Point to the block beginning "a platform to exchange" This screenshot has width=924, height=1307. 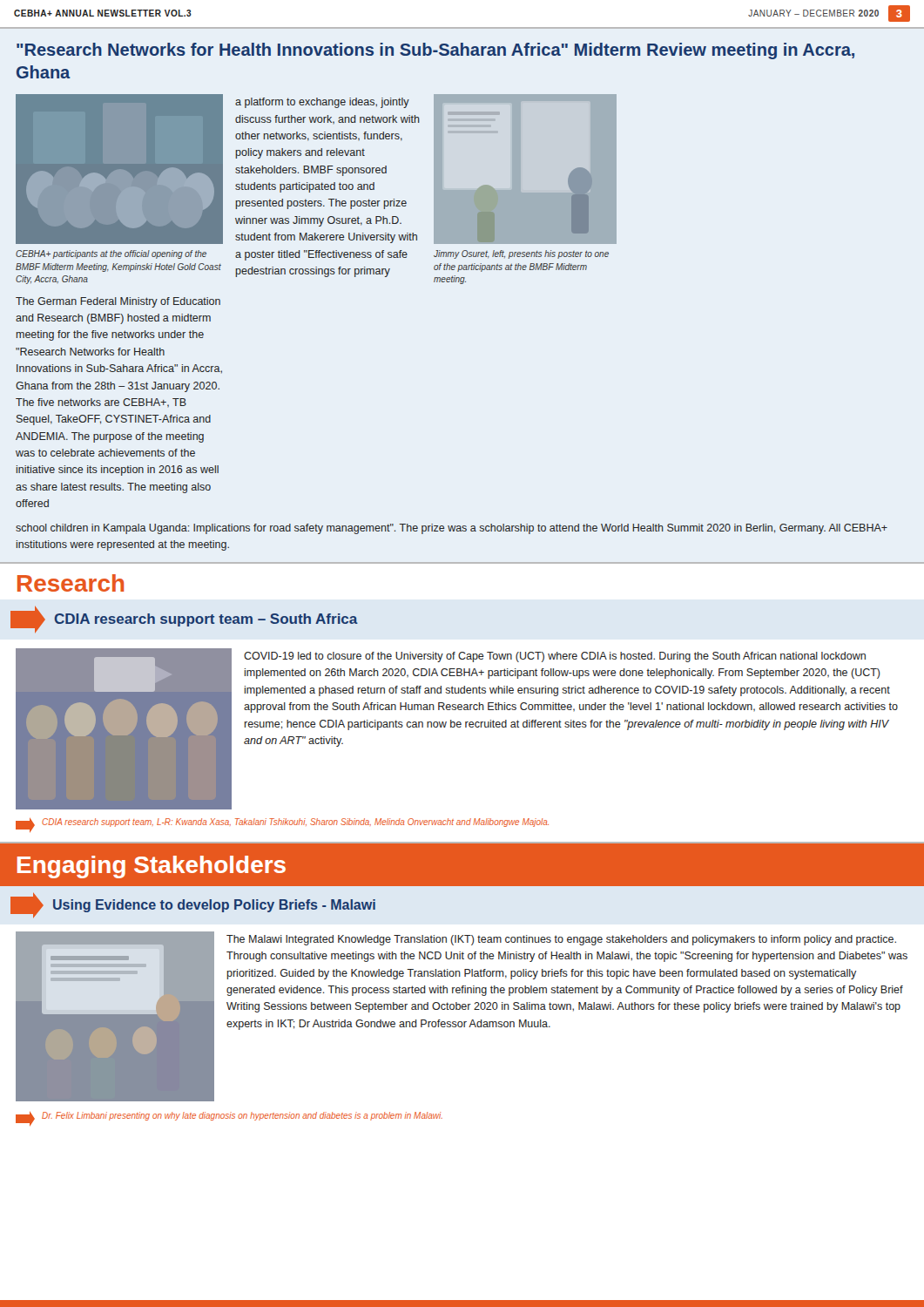pos(327,187)
